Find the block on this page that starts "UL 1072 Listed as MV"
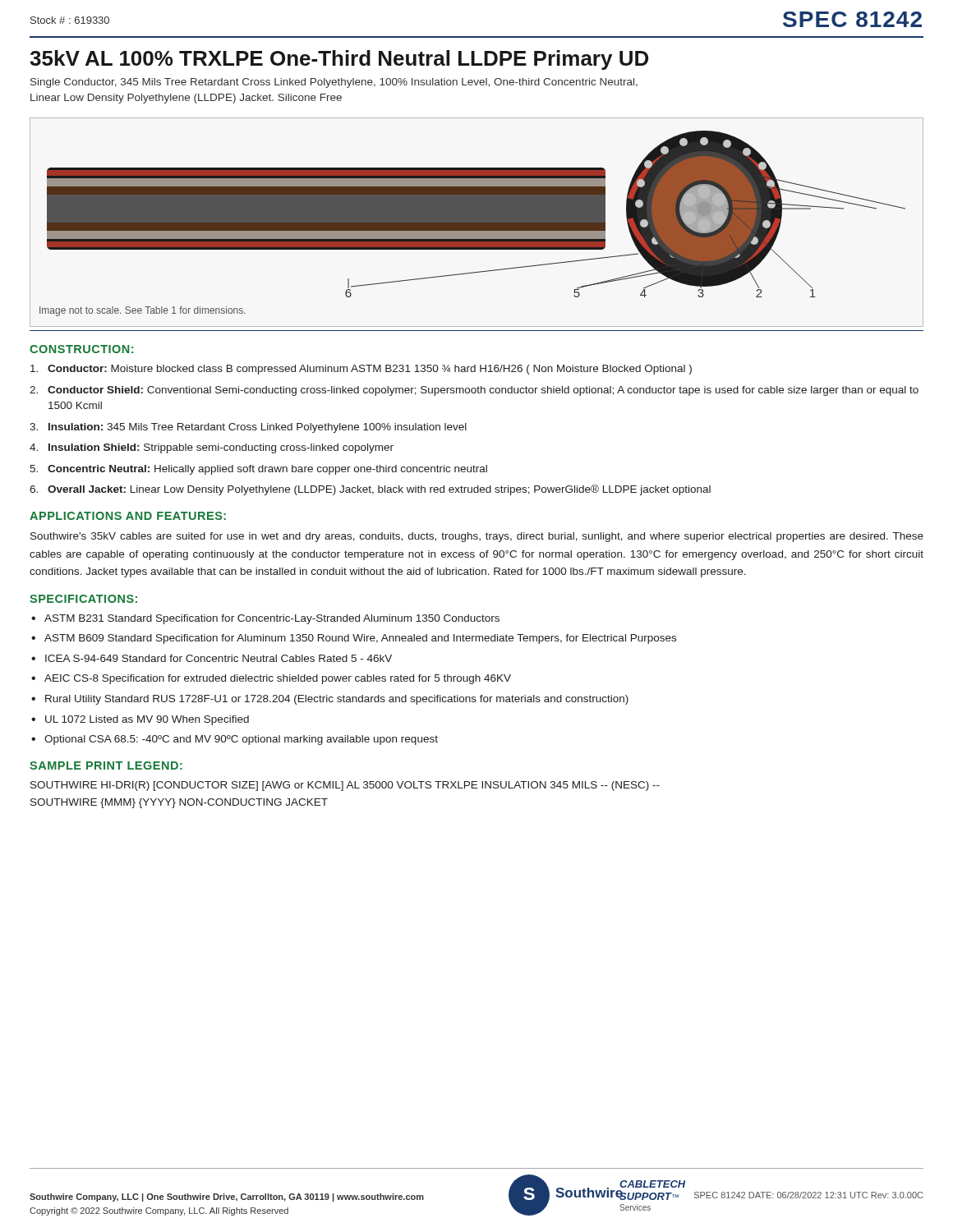Viewport: 953px width, 1232px height. pos(147,719)
